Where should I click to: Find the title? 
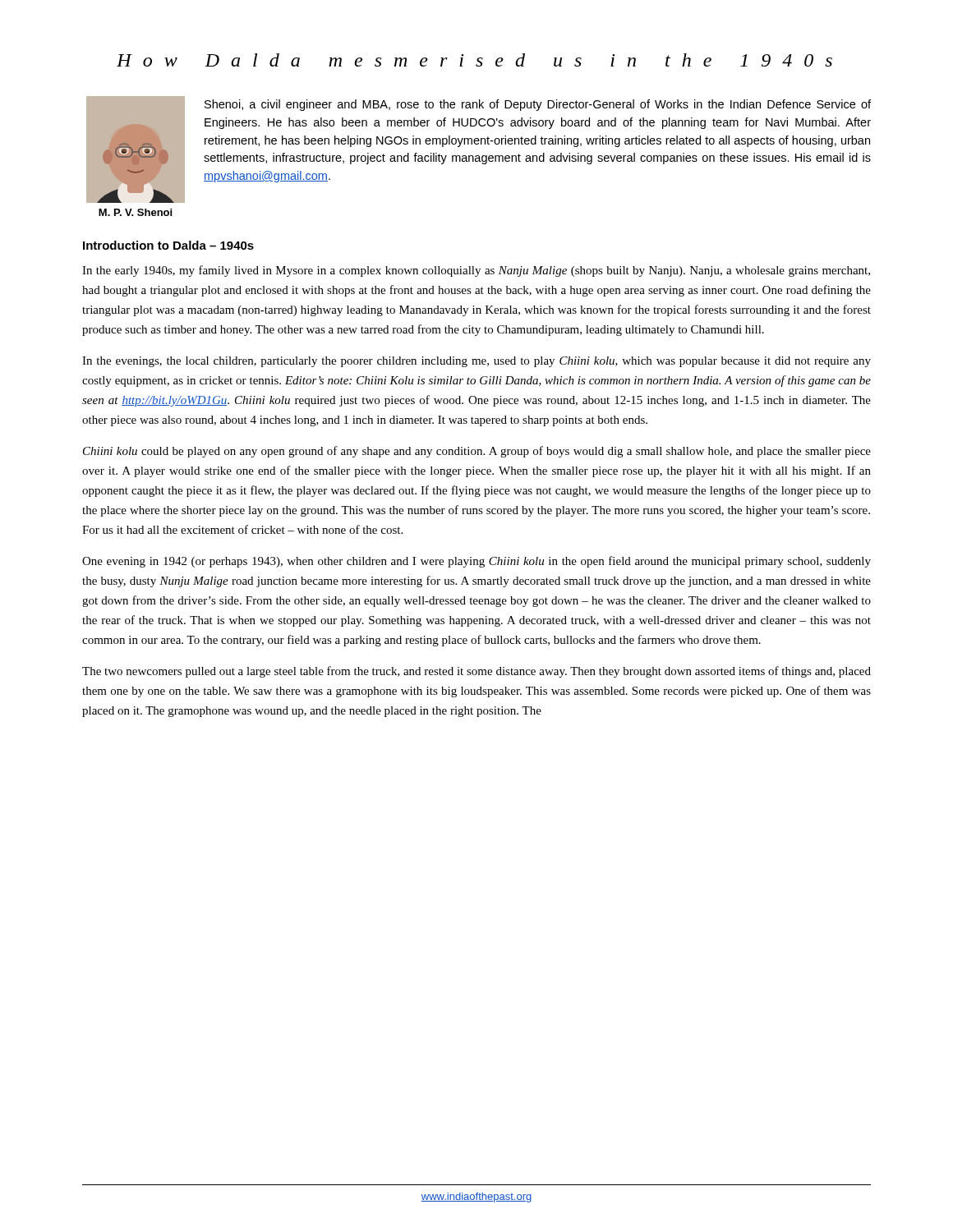pos(476,60)
